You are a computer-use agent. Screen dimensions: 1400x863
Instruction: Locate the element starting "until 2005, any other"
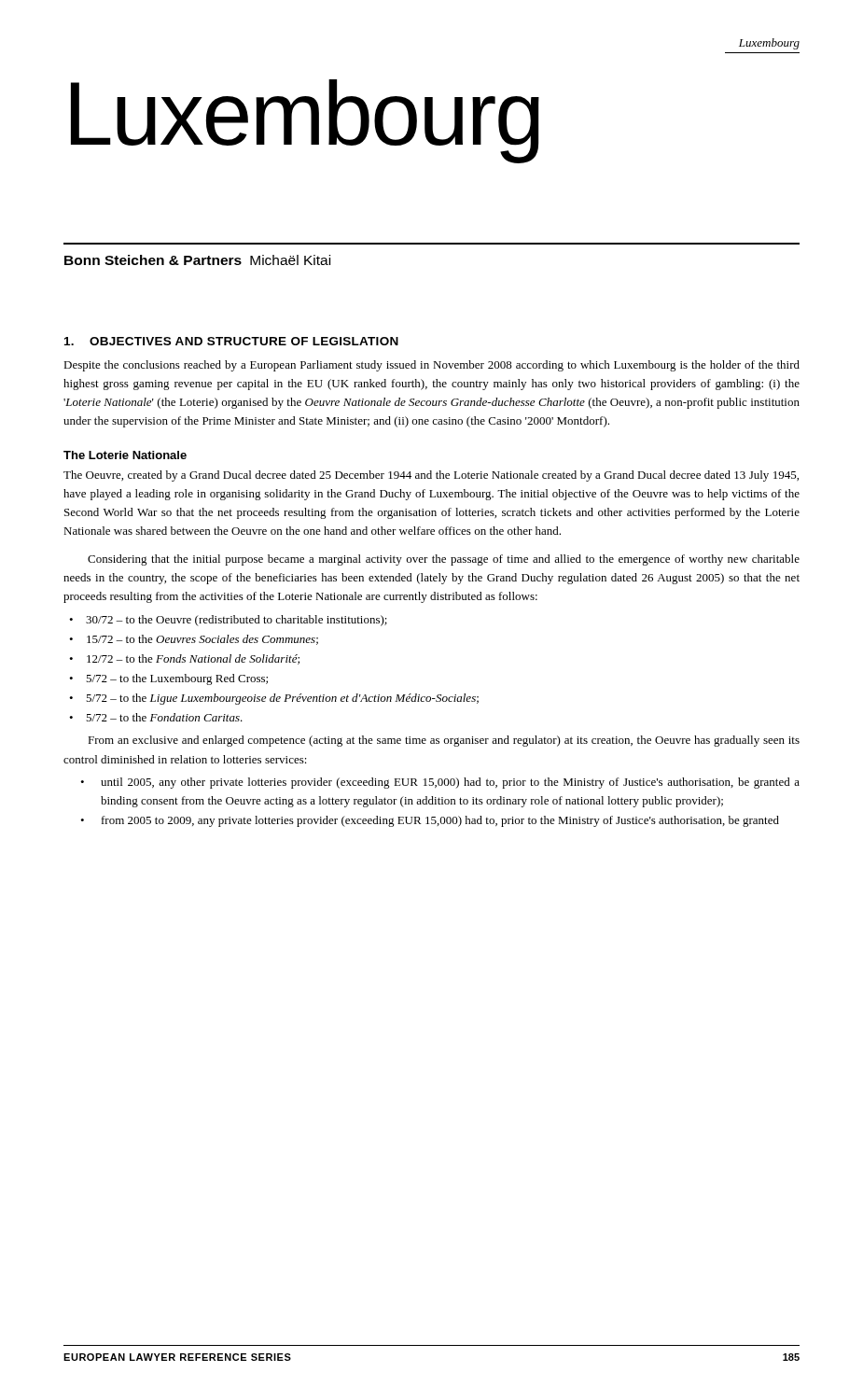[450, 791]
